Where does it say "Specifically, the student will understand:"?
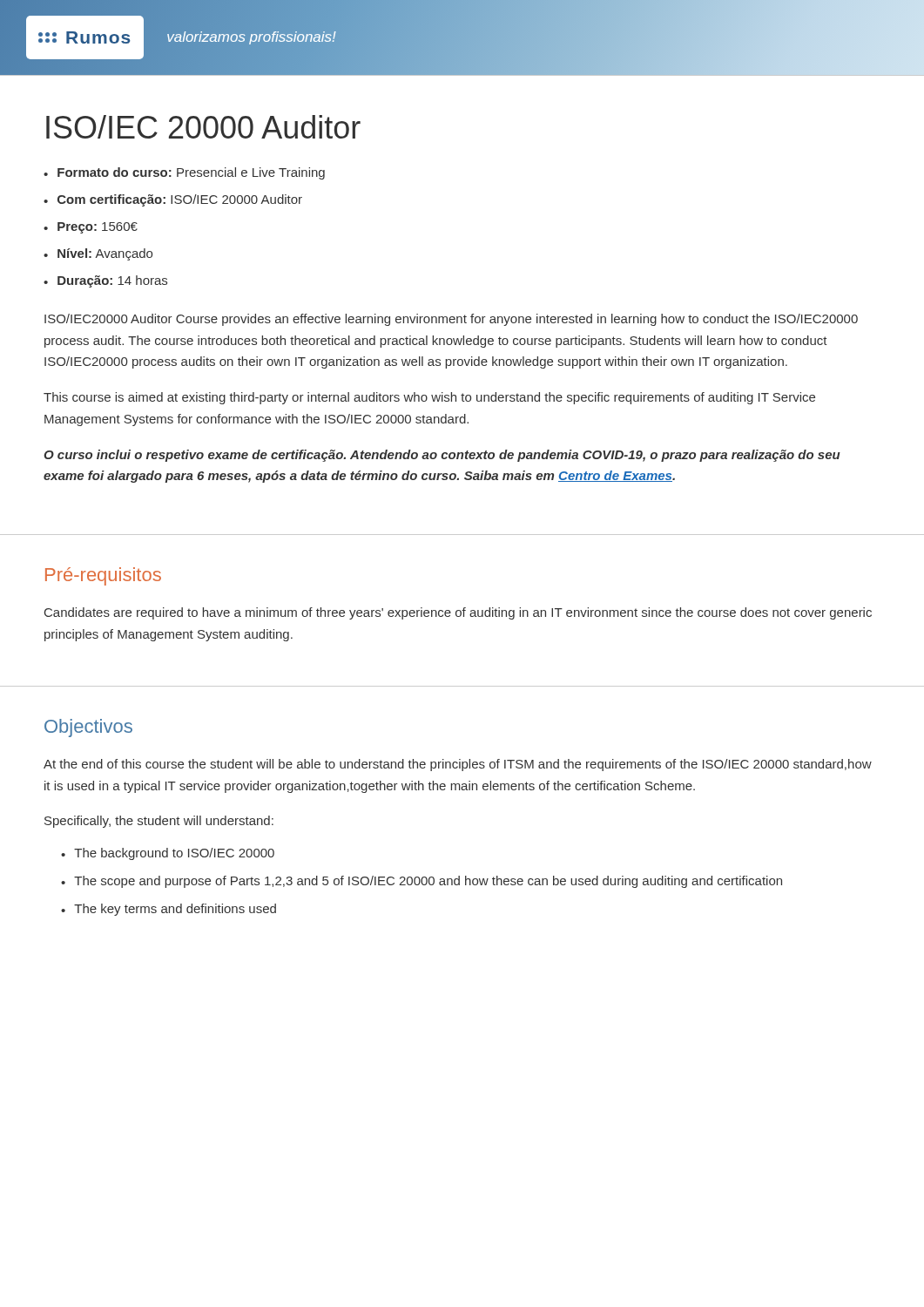Screen dimensions: 1307x924 (x=159, y=821)
